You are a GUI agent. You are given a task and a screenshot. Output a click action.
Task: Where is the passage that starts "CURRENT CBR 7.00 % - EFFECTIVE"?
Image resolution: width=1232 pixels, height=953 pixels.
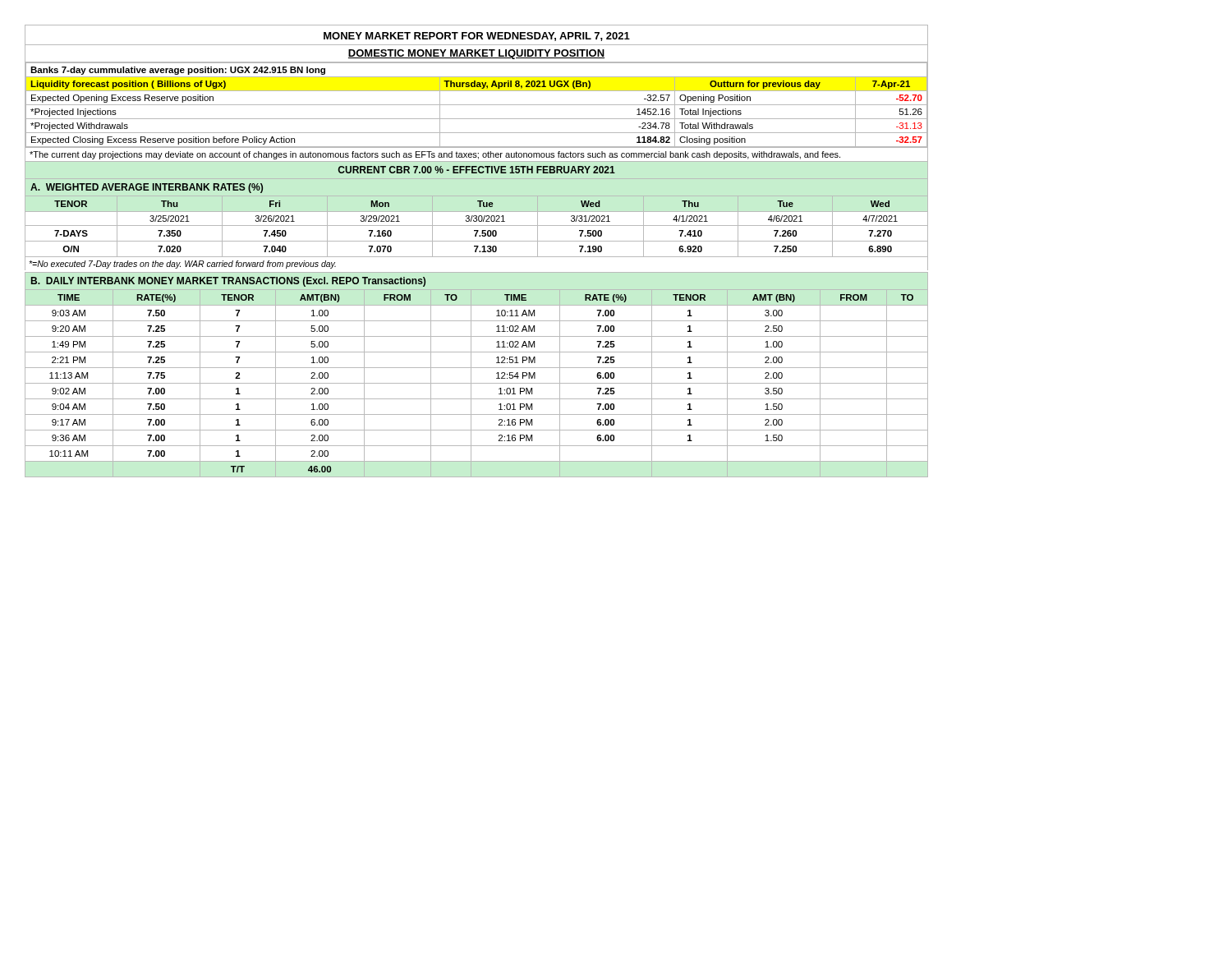click(x=476, y=170)
